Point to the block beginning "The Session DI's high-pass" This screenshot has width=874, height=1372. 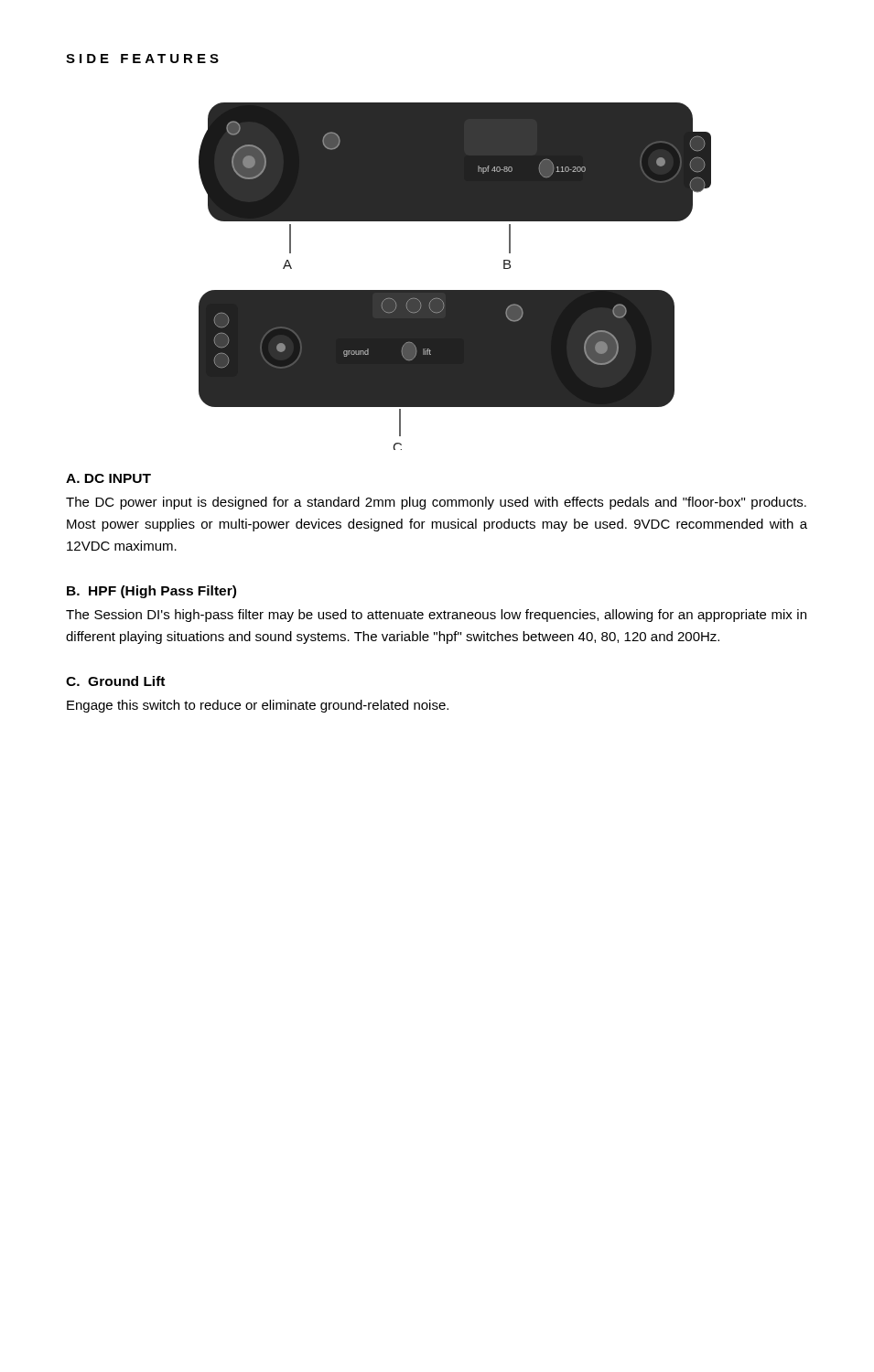coord(437,625)
